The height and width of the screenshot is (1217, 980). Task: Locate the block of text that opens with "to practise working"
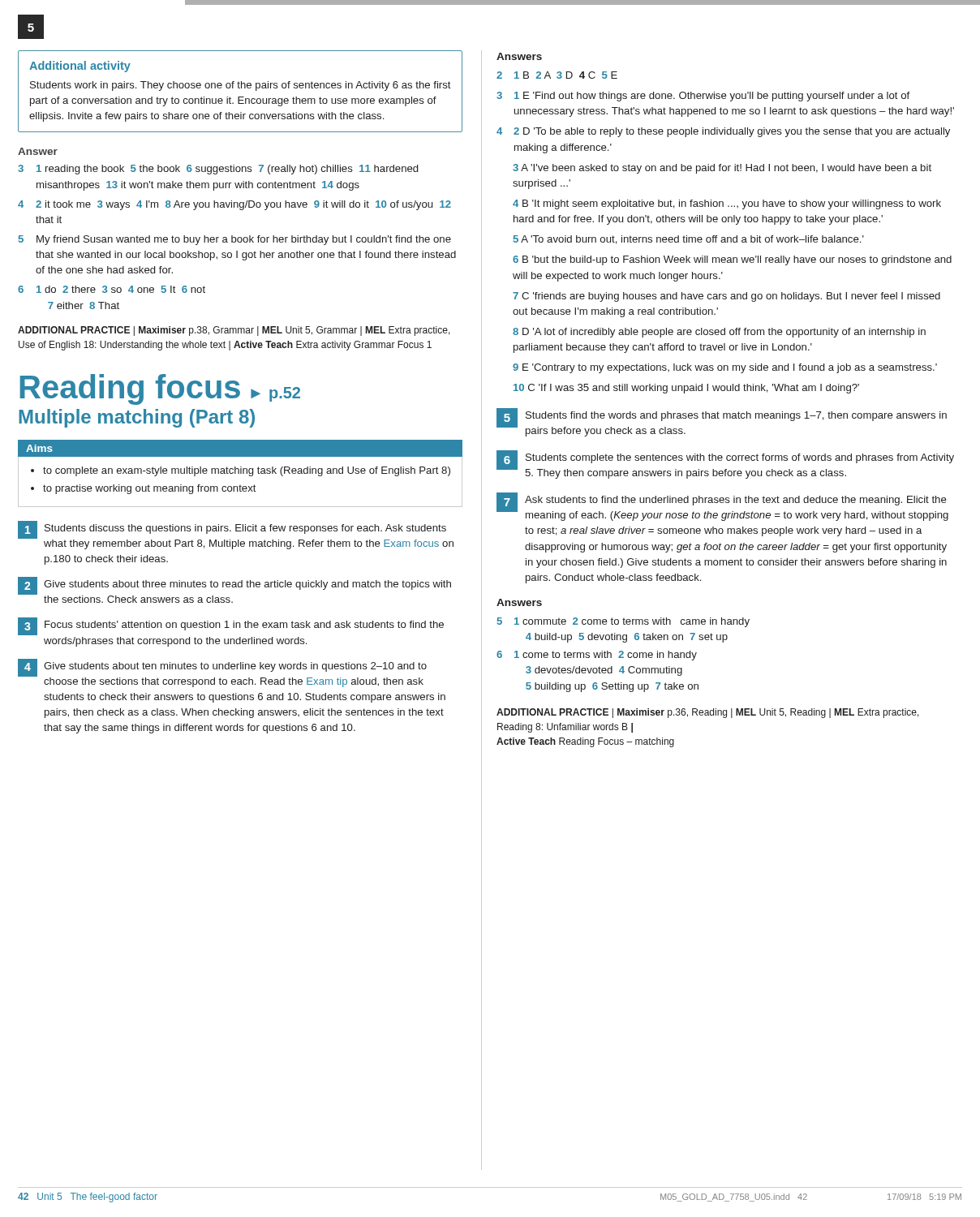click(x=149, y=488)
